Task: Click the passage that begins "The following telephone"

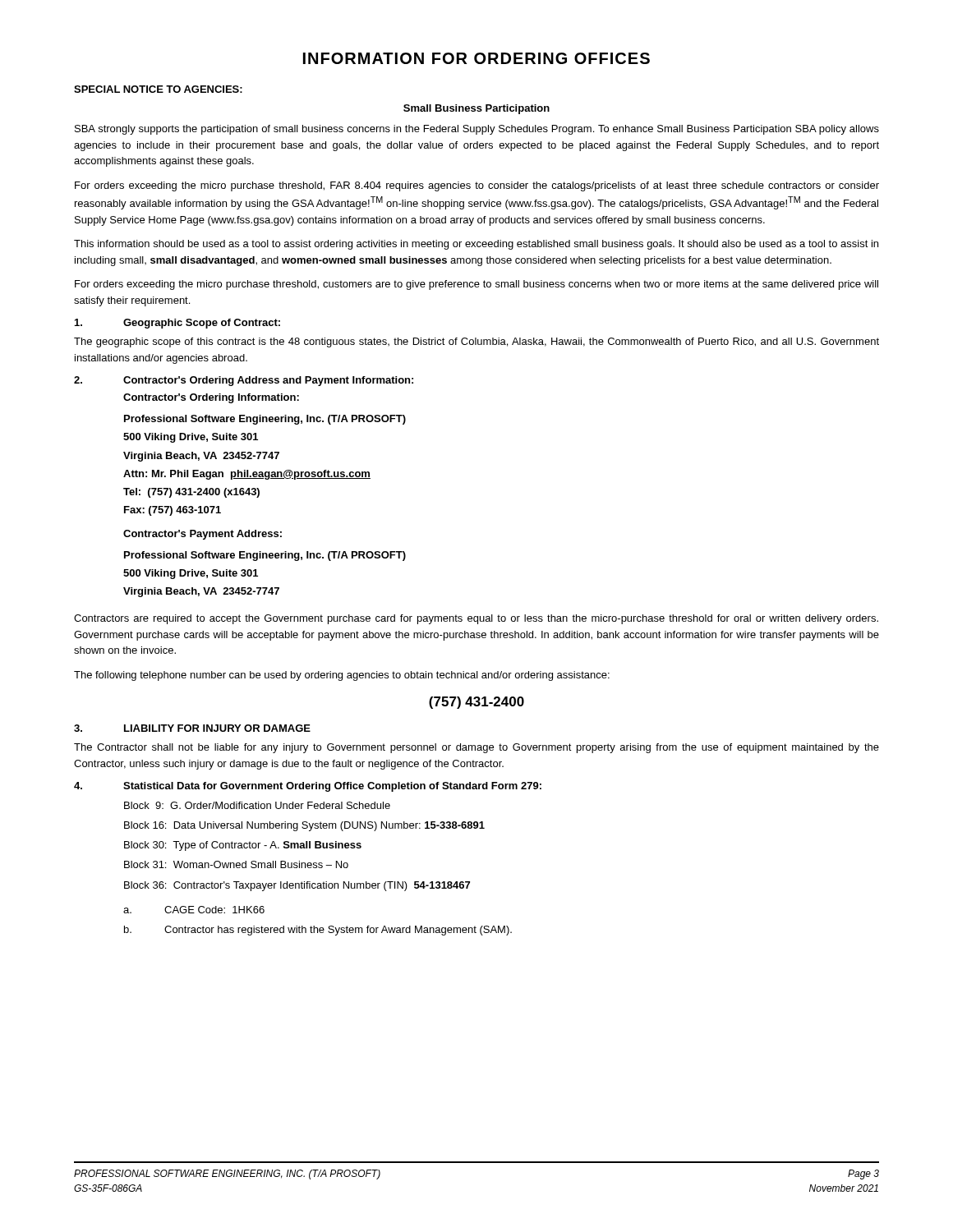Action: click(x=342, y=674)
